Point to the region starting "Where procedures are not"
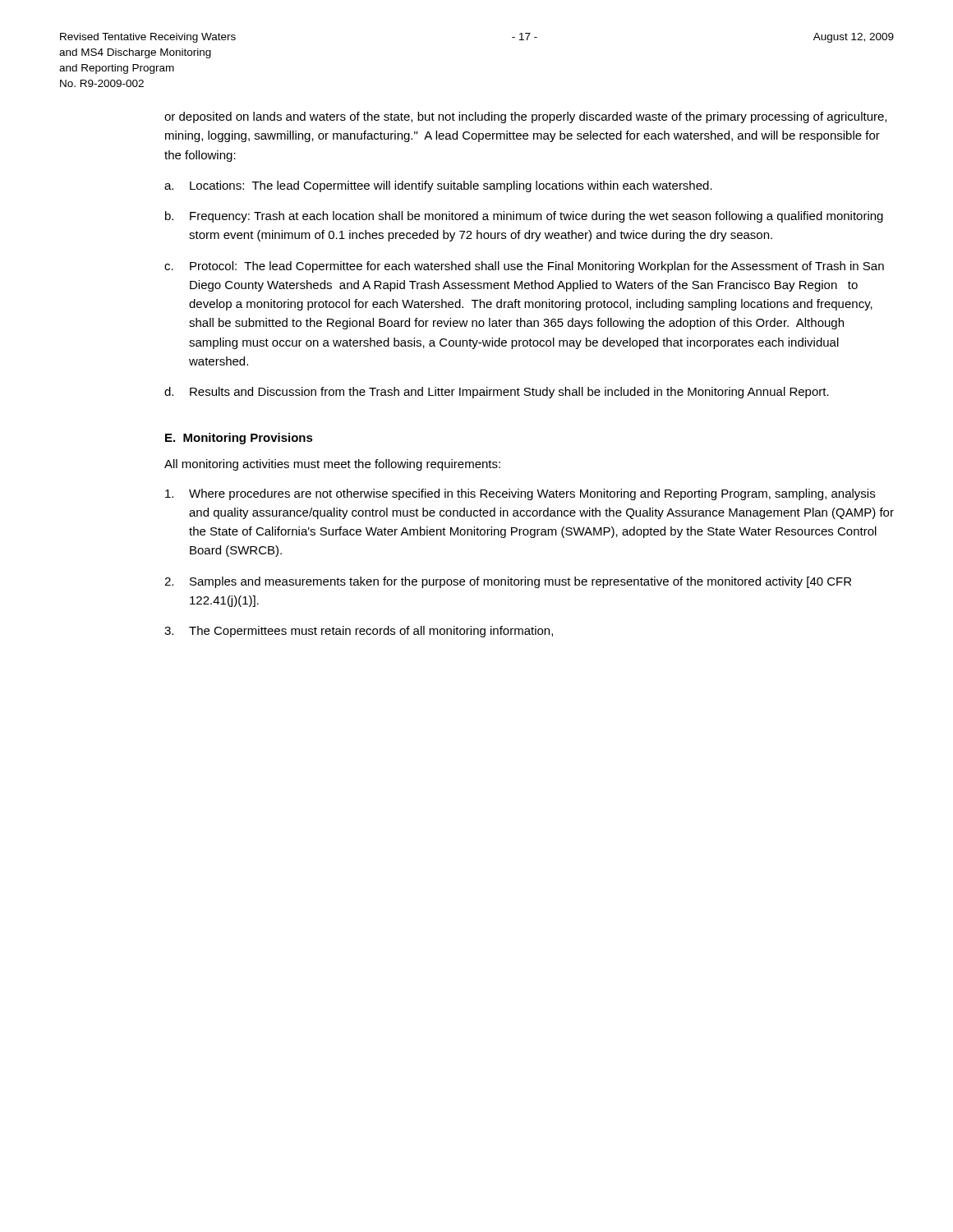Screen dimensions: 1232x953 529,522
